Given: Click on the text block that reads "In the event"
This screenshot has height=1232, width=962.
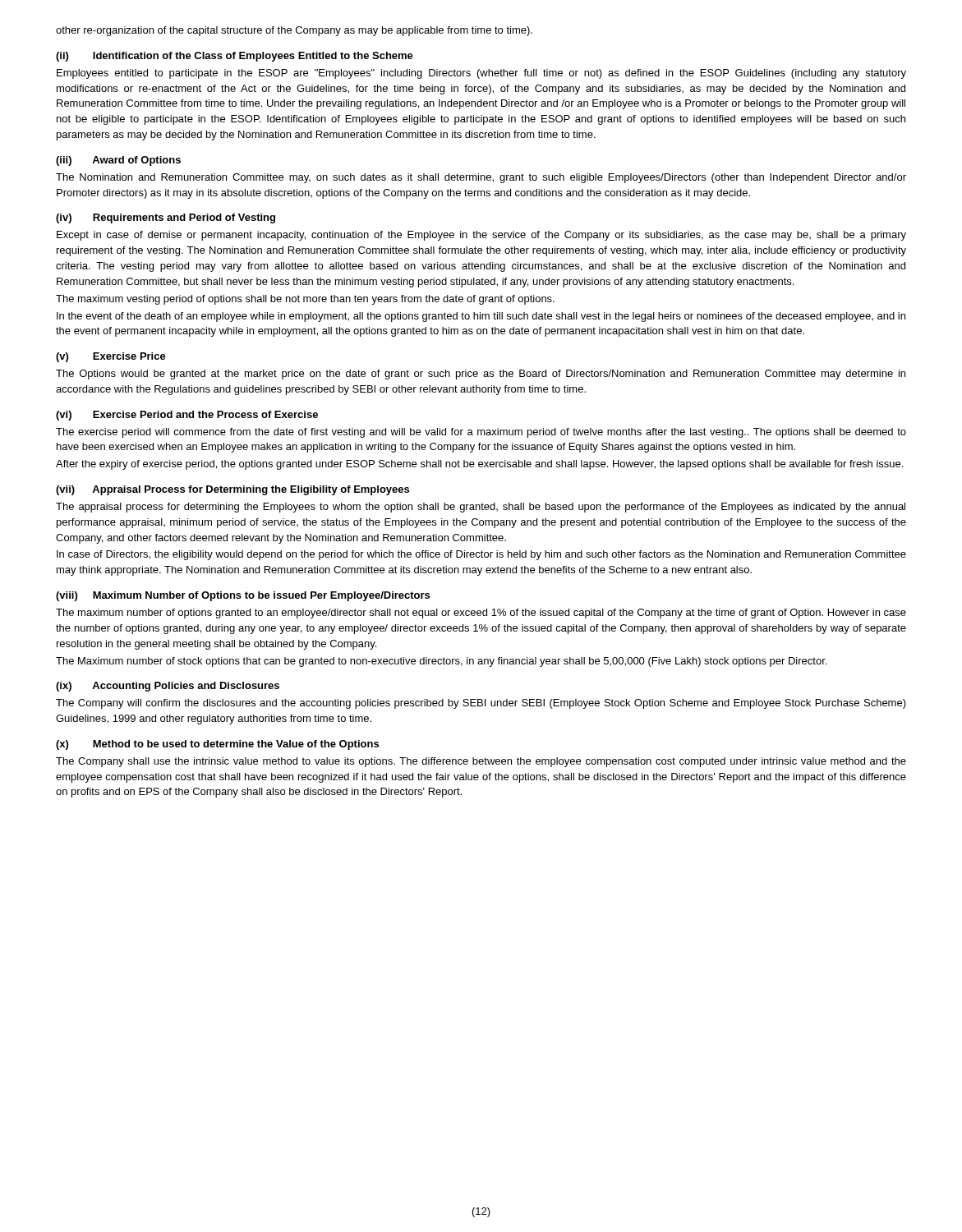Looking at the screenshot, I should tap(481, 324).
